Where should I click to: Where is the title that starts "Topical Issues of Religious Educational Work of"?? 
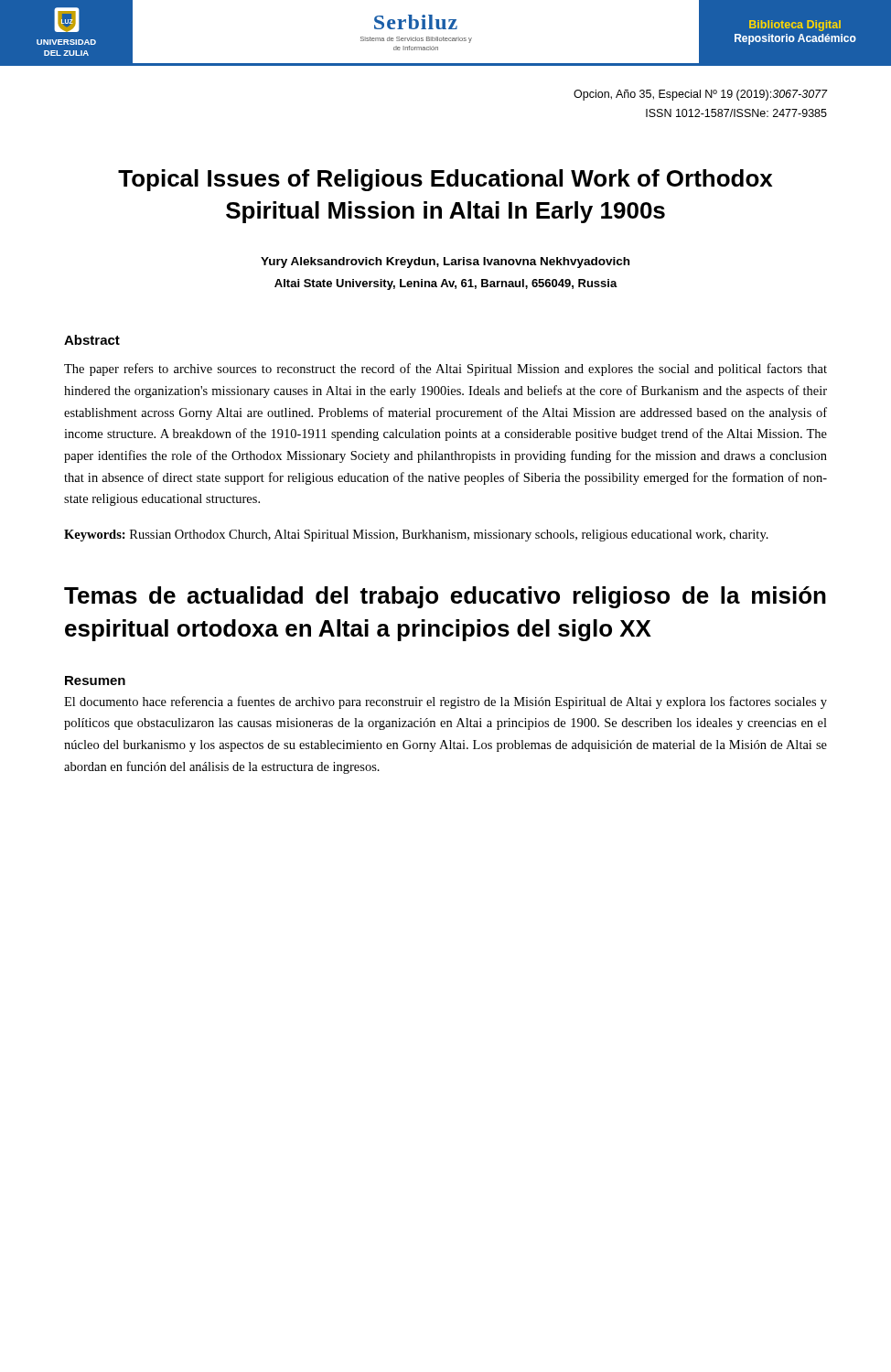click(446, 195)
